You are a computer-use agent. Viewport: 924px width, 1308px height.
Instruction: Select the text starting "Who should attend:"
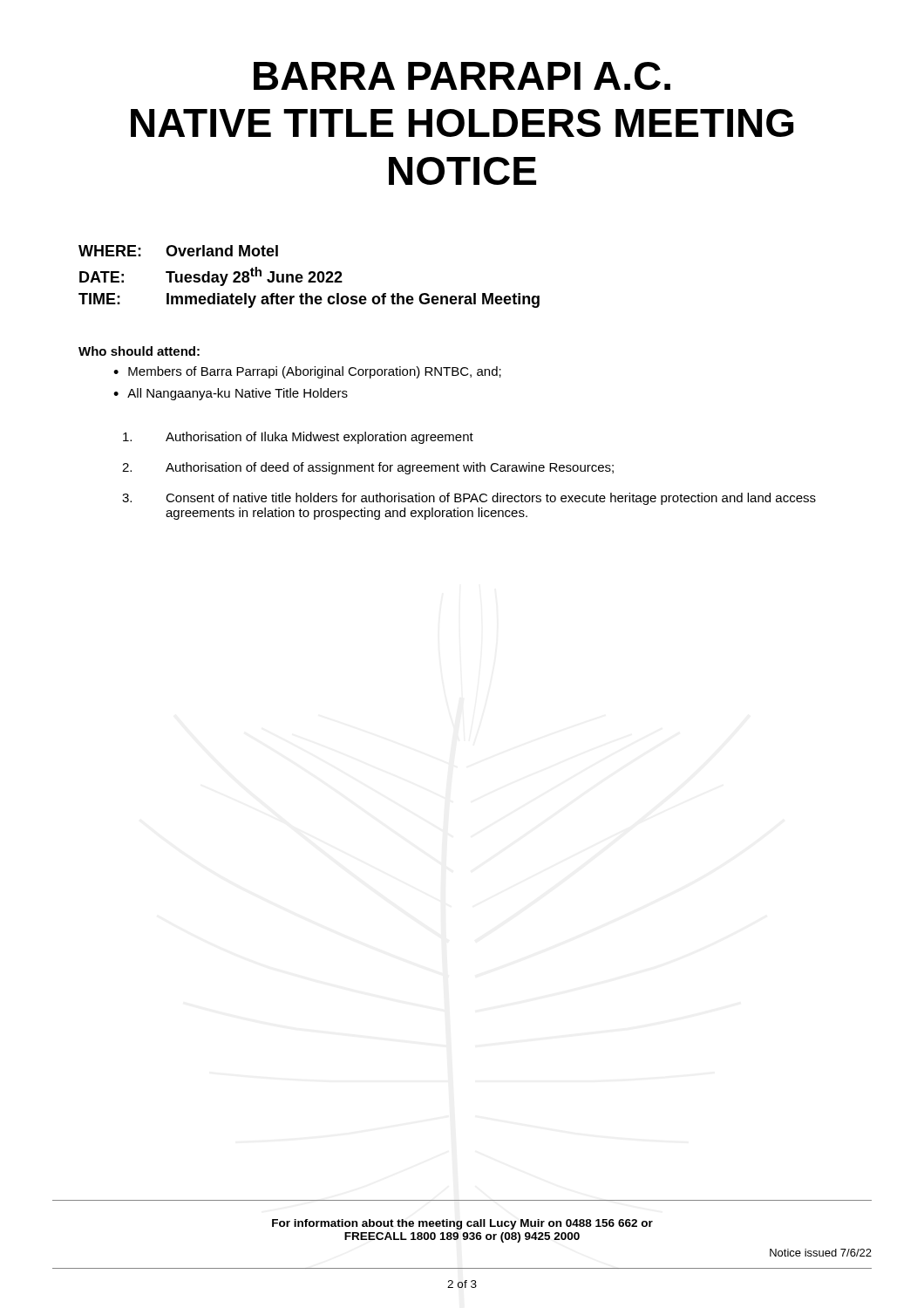pos(139,351)
